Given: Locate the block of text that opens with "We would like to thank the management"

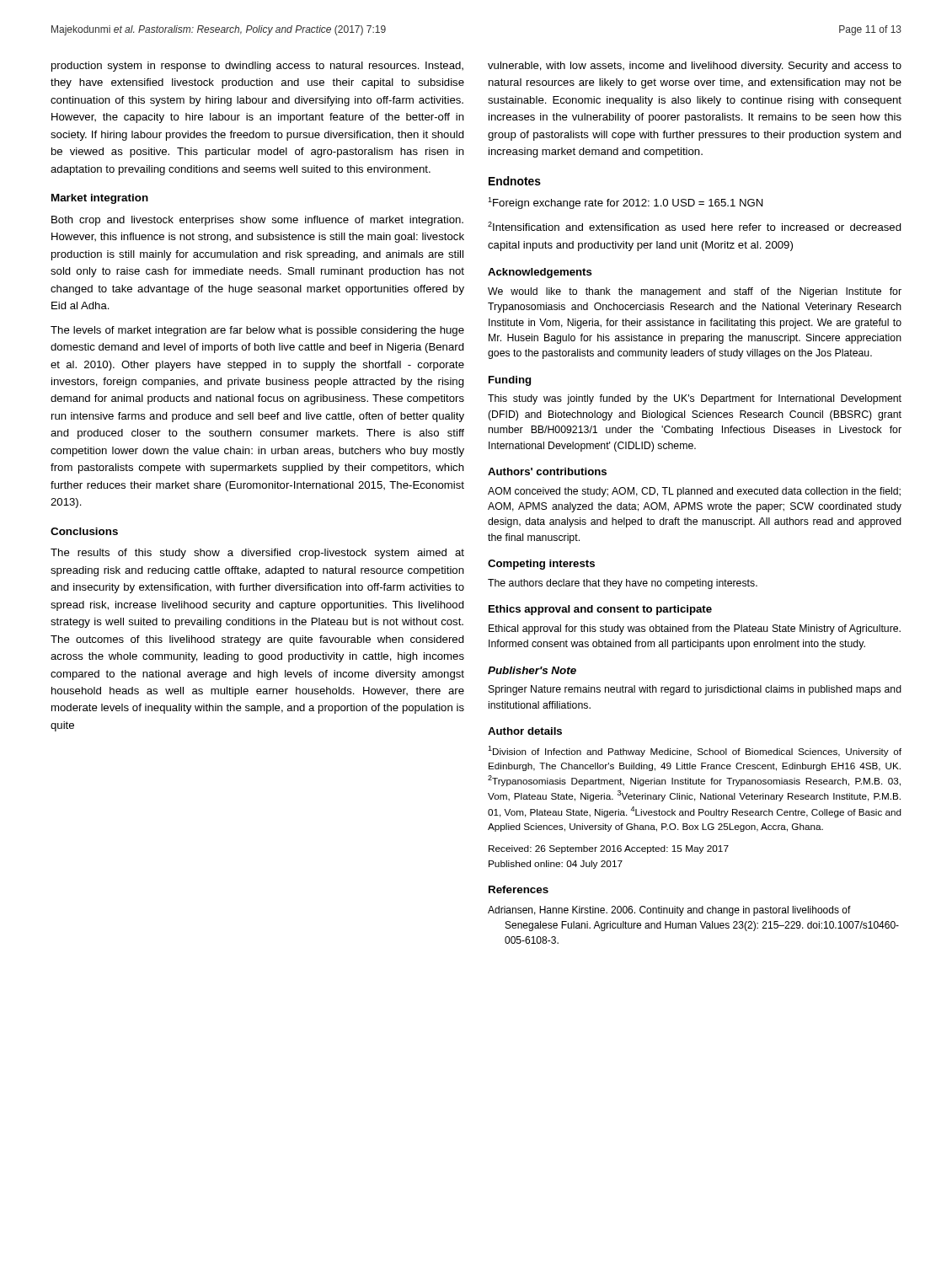Looking at the screenshot, I should click(x=695, y=322).
